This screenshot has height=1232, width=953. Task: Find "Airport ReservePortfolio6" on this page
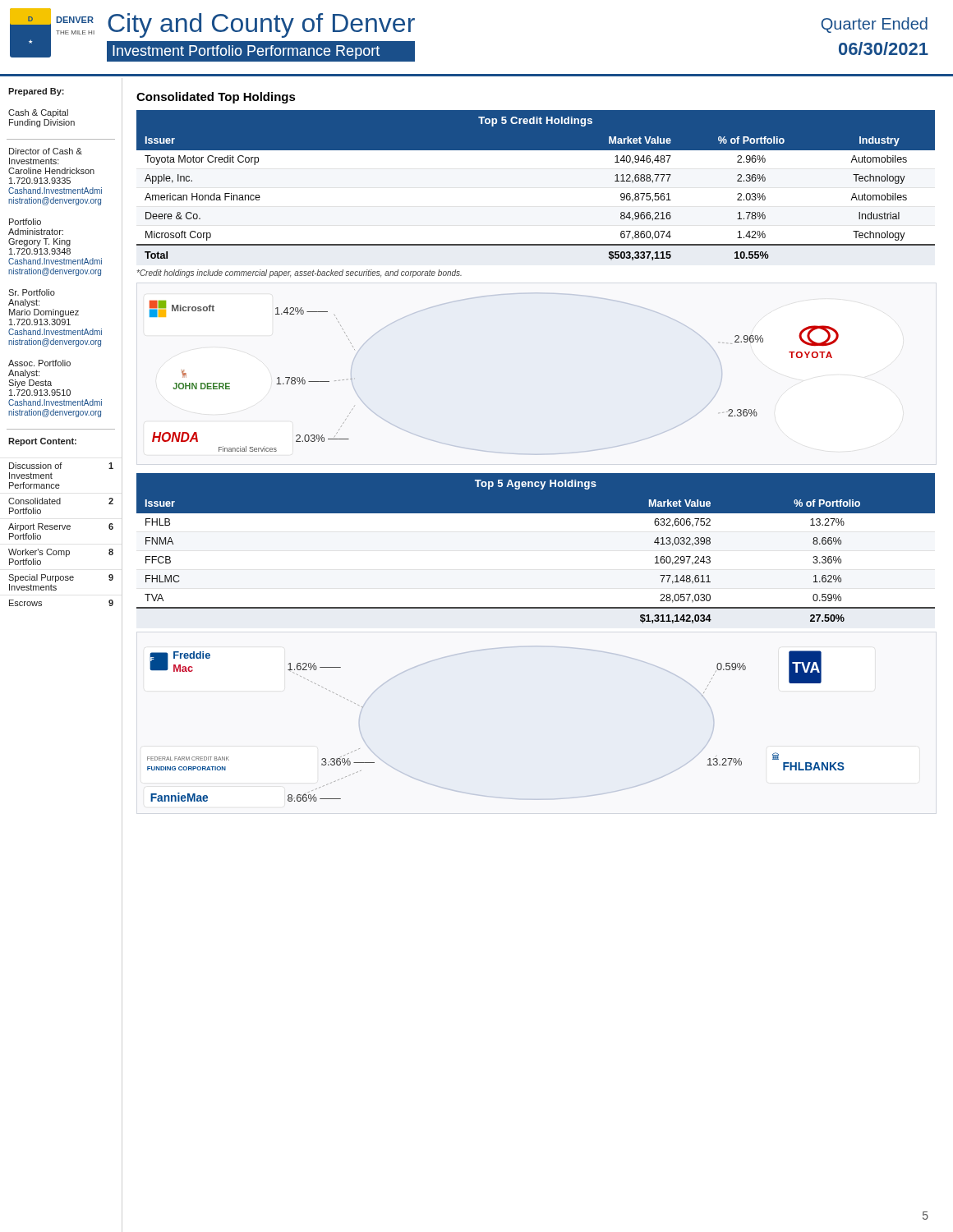click(x=61, y=531)
